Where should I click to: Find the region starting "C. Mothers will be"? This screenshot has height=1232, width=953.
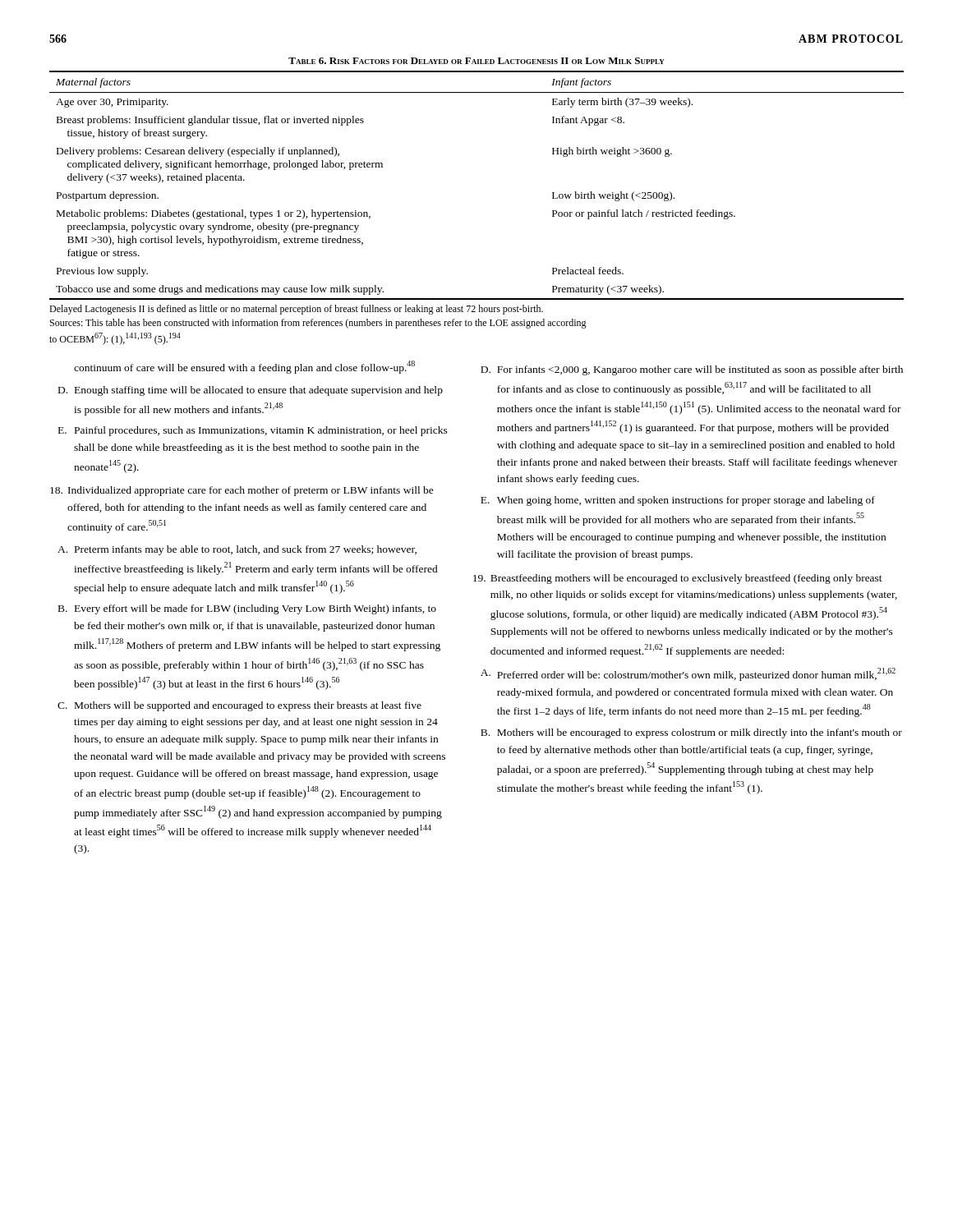point(253,777)
